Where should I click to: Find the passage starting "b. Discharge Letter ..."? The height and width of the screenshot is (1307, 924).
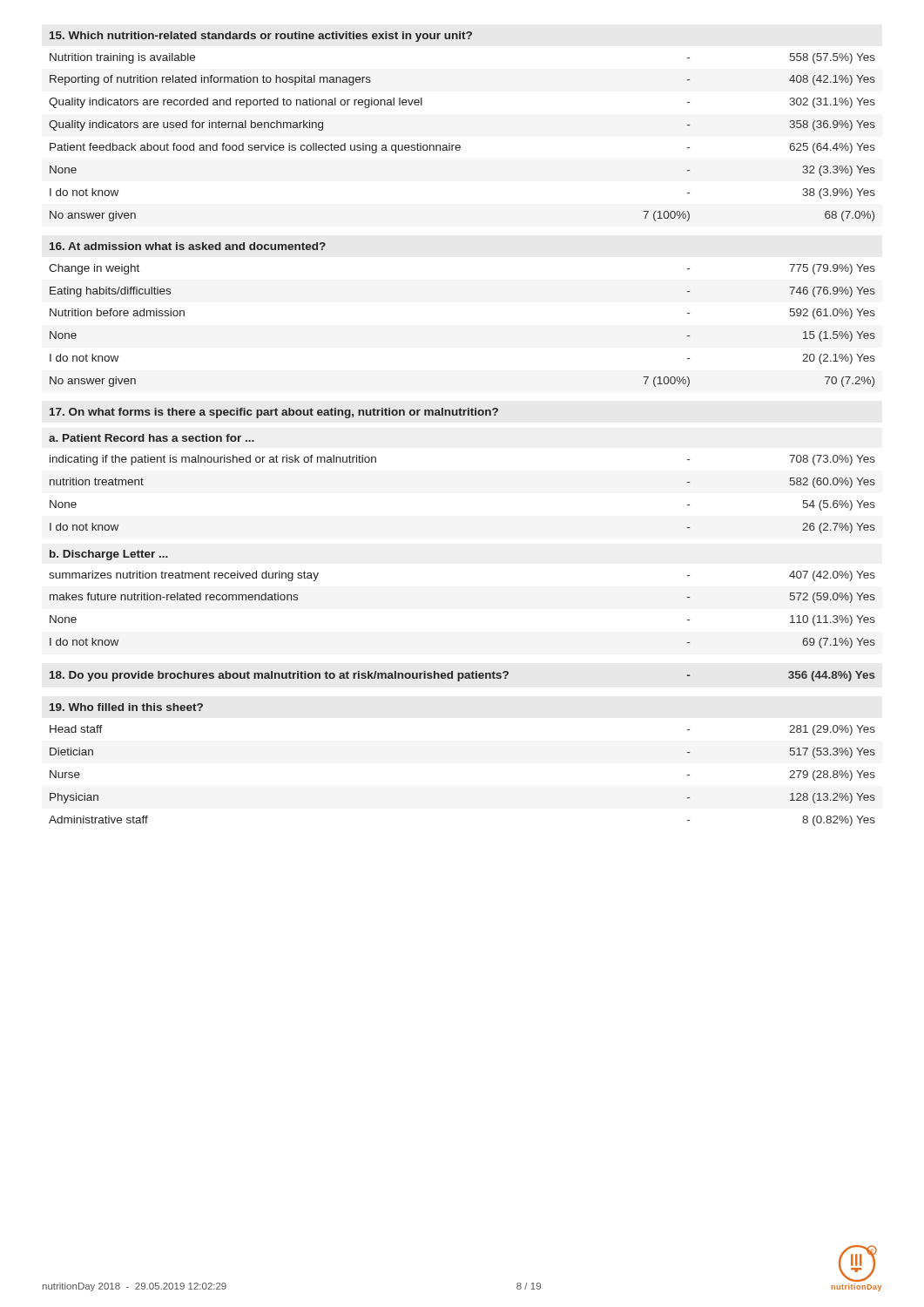(109, 554)
